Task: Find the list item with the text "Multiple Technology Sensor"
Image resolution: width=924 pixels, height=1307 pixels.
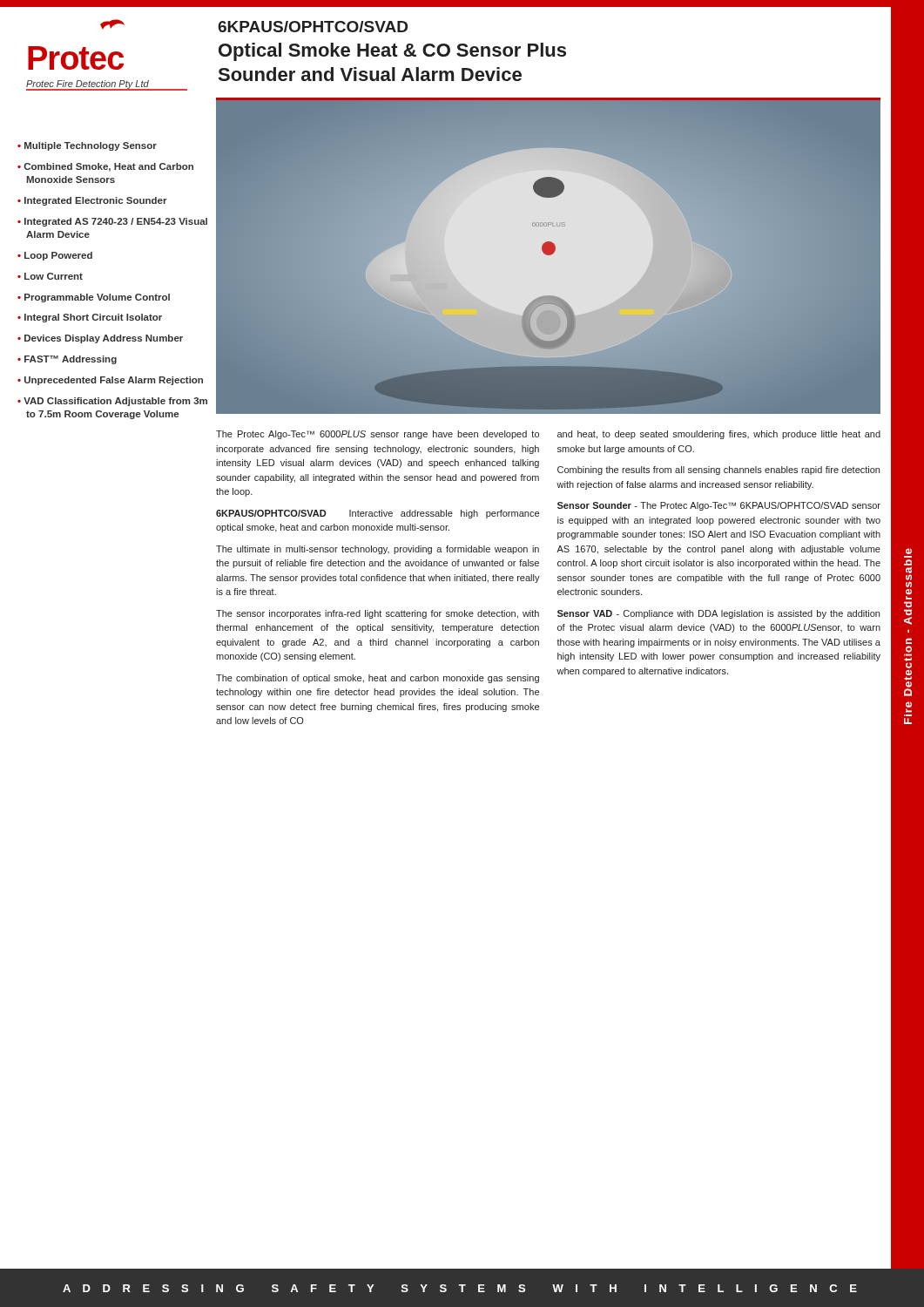Action: click(x=90, y=145)
